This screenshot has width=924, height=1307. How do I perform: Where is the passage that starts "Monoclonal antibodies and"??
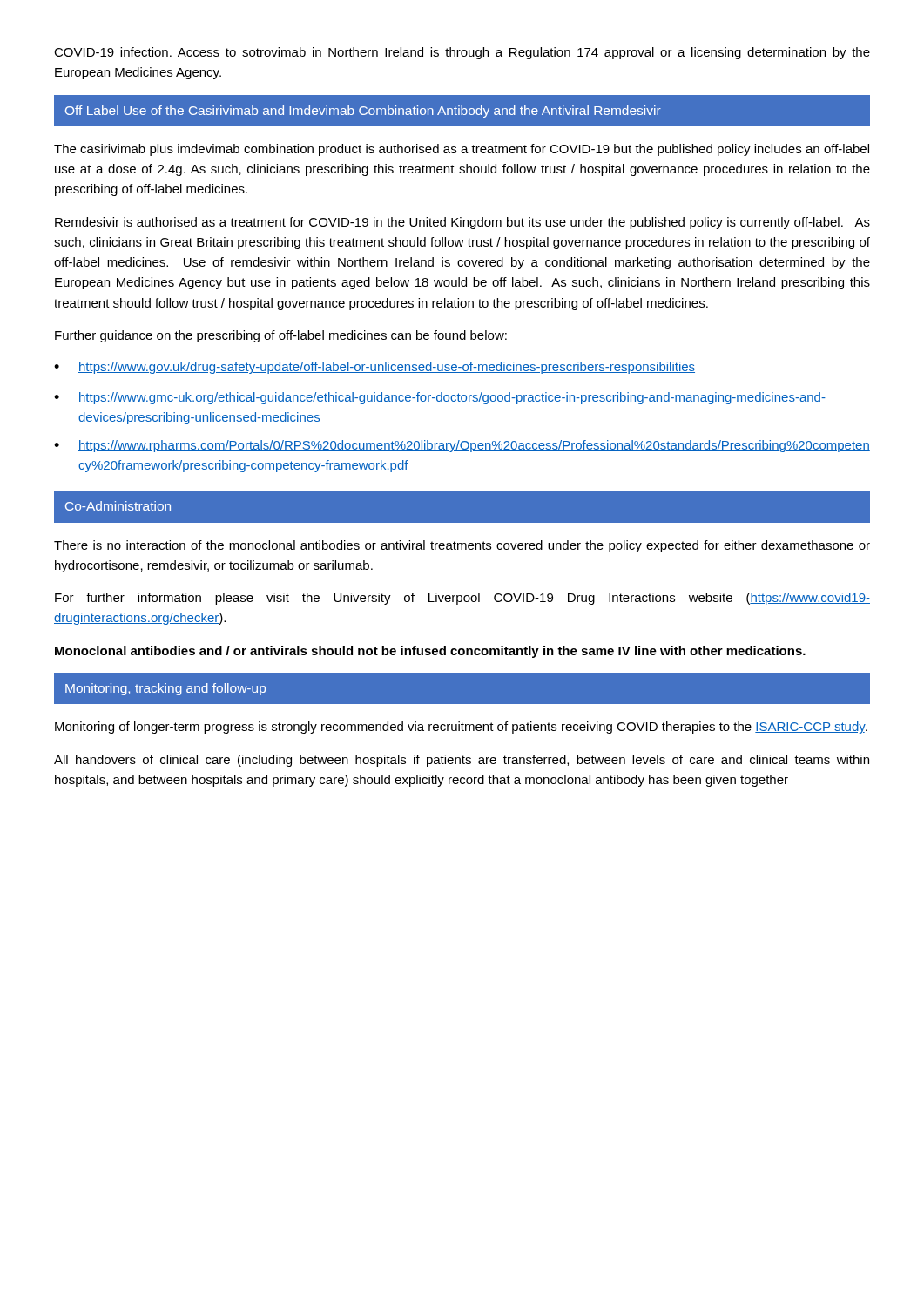pyautogui.click(x=430, y=650)
